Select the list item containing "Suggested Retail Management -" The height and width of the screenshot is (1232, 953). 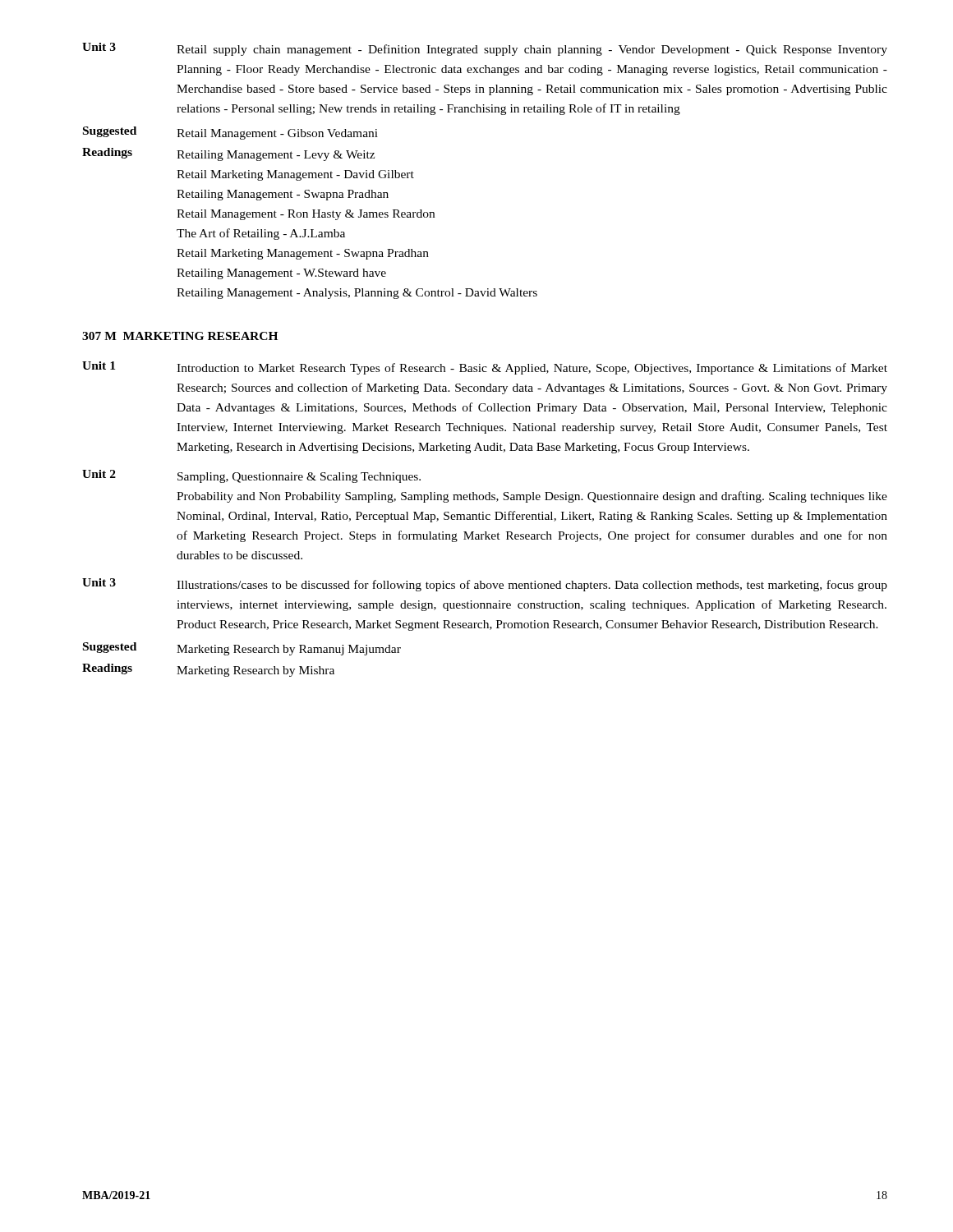tap(230, 133)
